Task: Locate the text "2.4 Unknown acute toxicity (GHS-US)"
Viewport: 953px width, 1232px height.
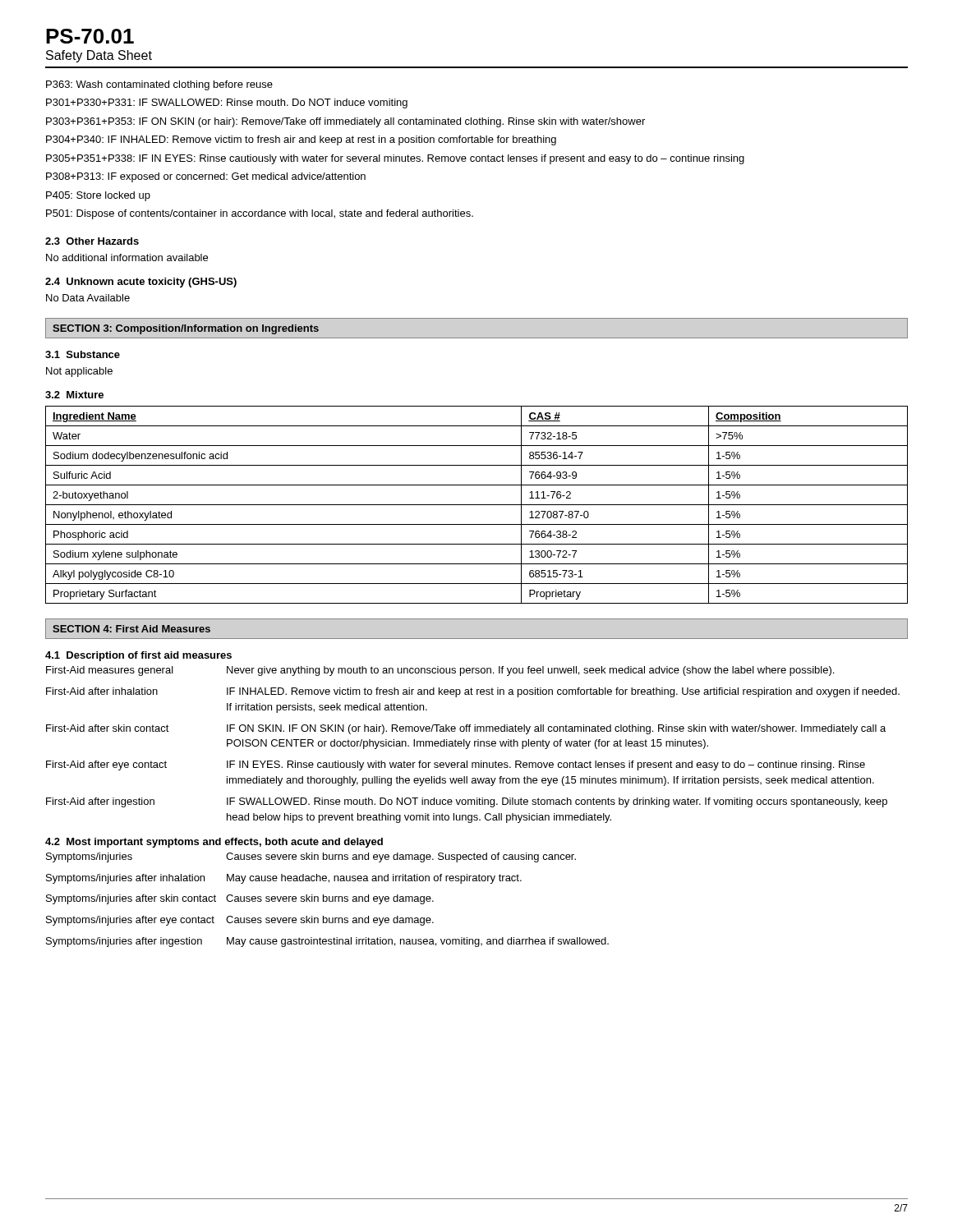Action: tap(141, 281)
